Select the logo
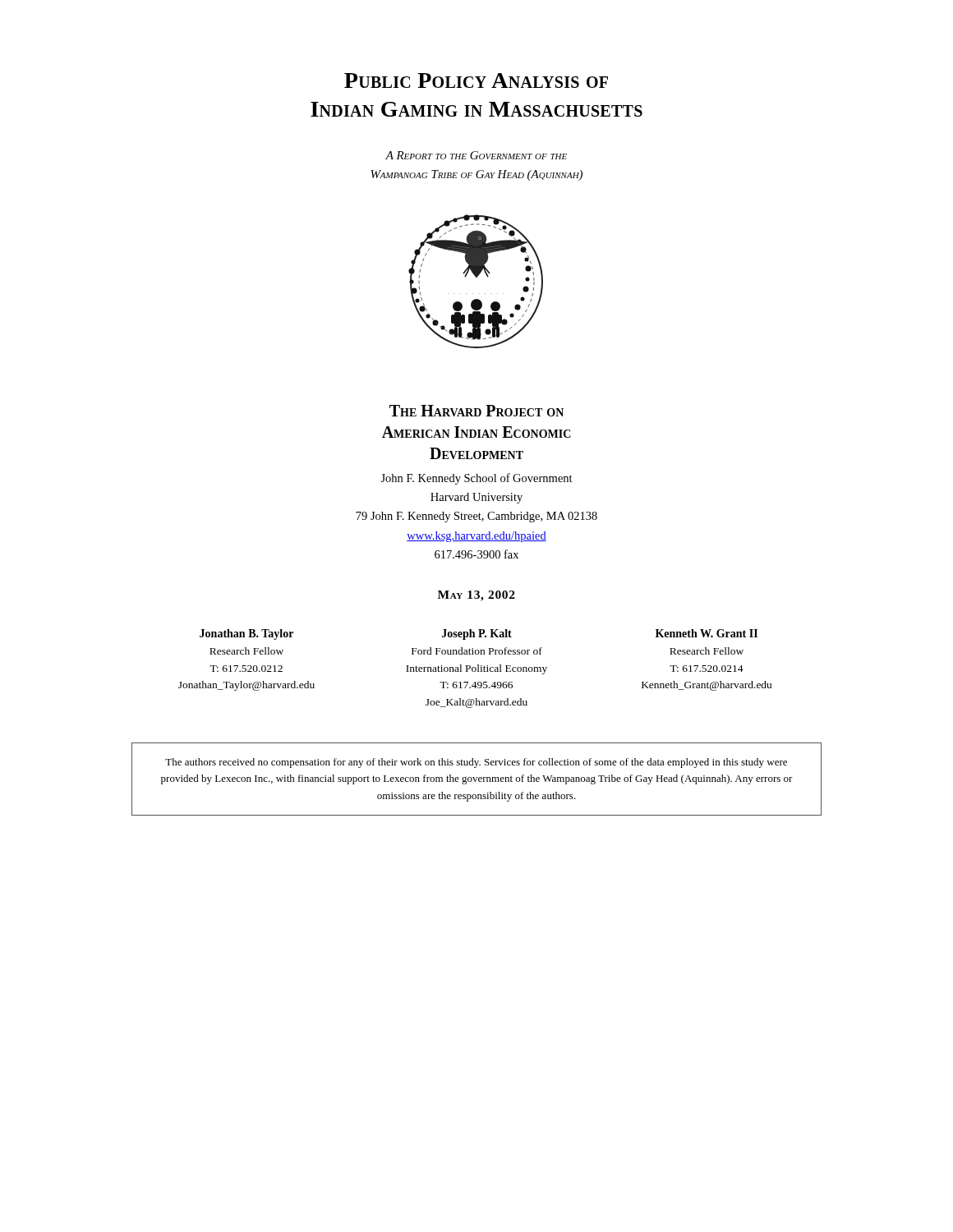 tap(476, 292)
